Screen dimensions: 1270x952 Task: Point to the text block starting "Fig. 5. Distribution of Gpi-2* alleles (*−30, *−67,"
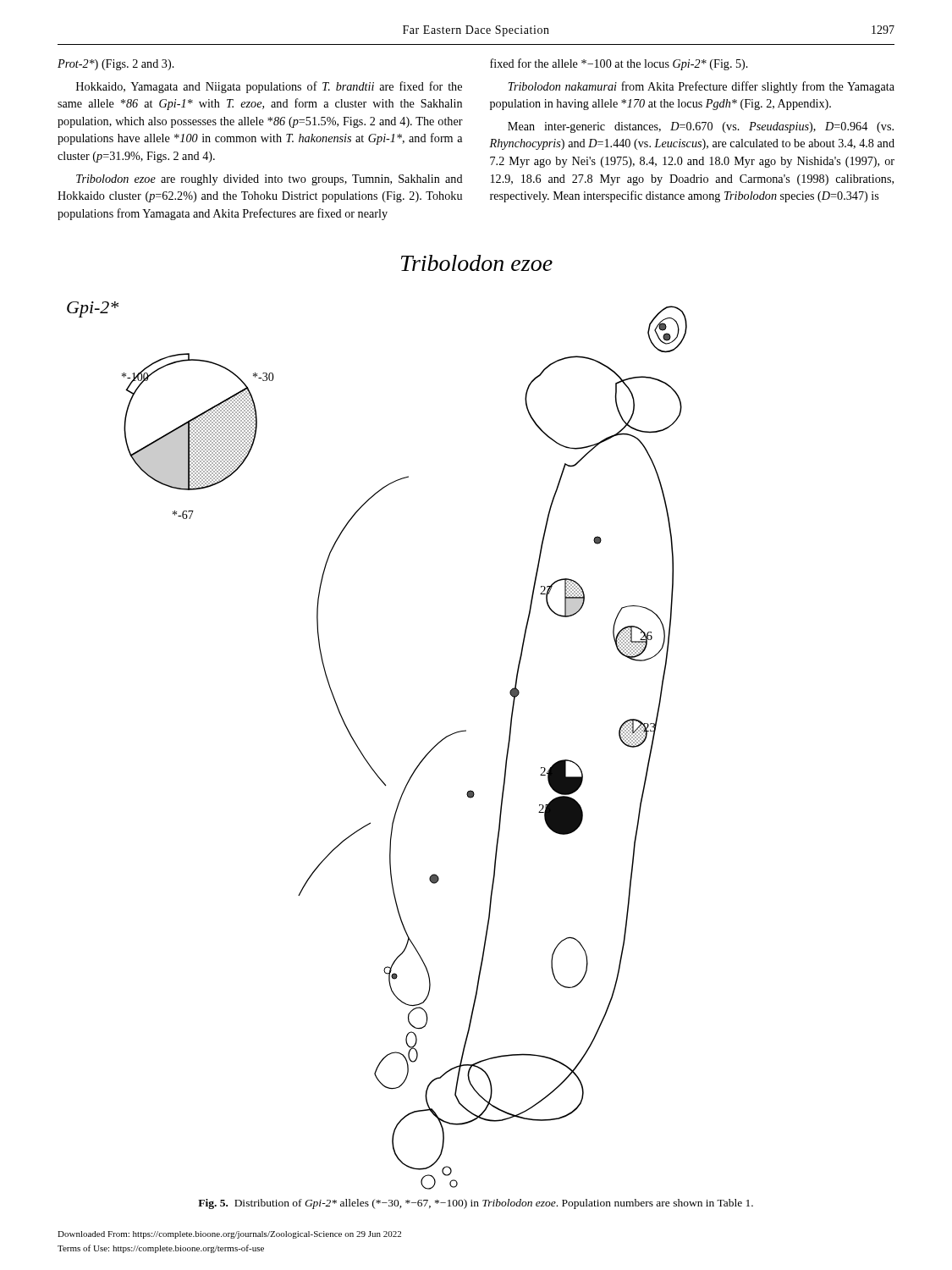476,1203
